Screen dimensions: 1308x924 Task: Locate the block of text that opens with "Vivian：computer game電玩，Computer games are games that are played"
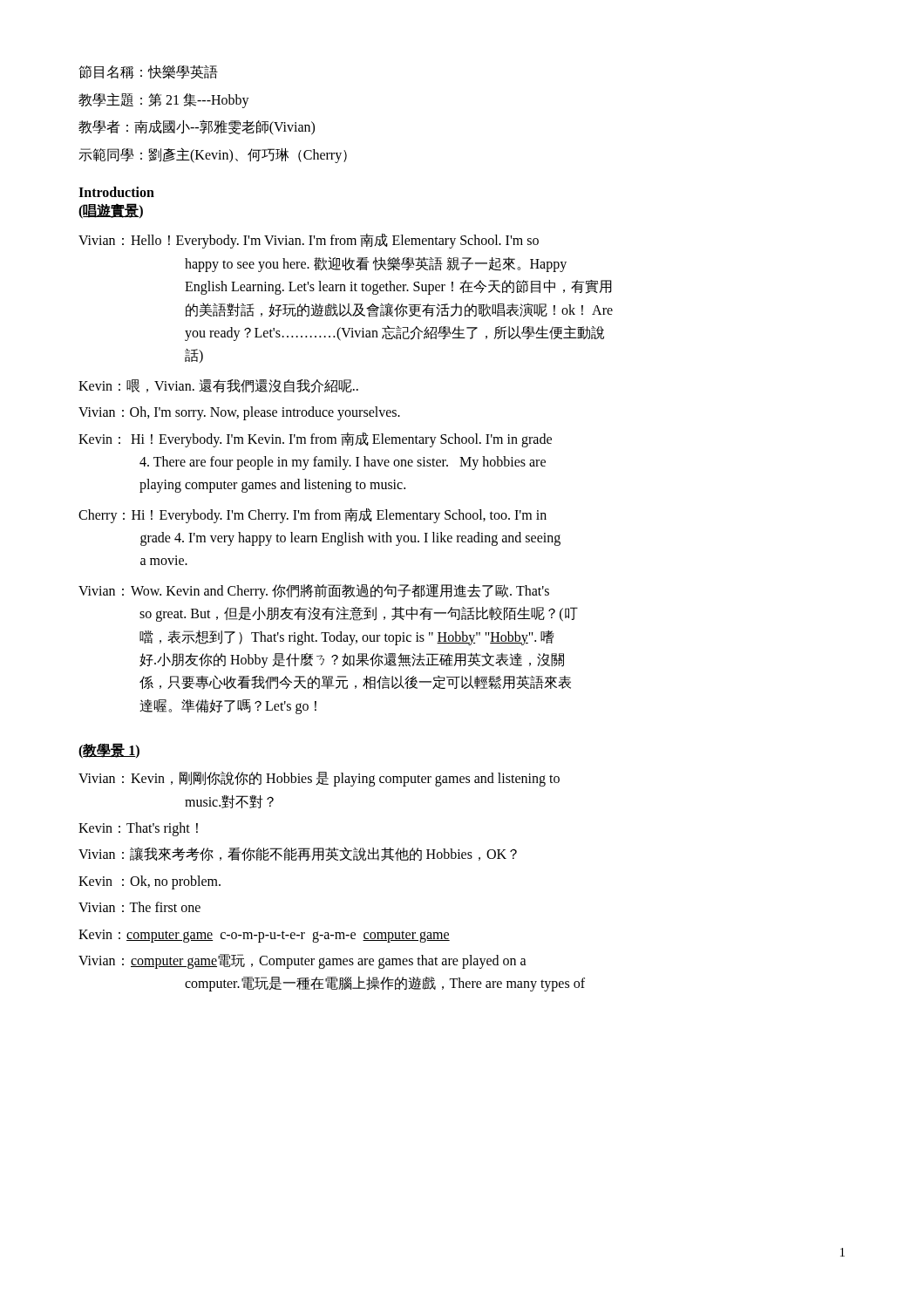[332, 972]
